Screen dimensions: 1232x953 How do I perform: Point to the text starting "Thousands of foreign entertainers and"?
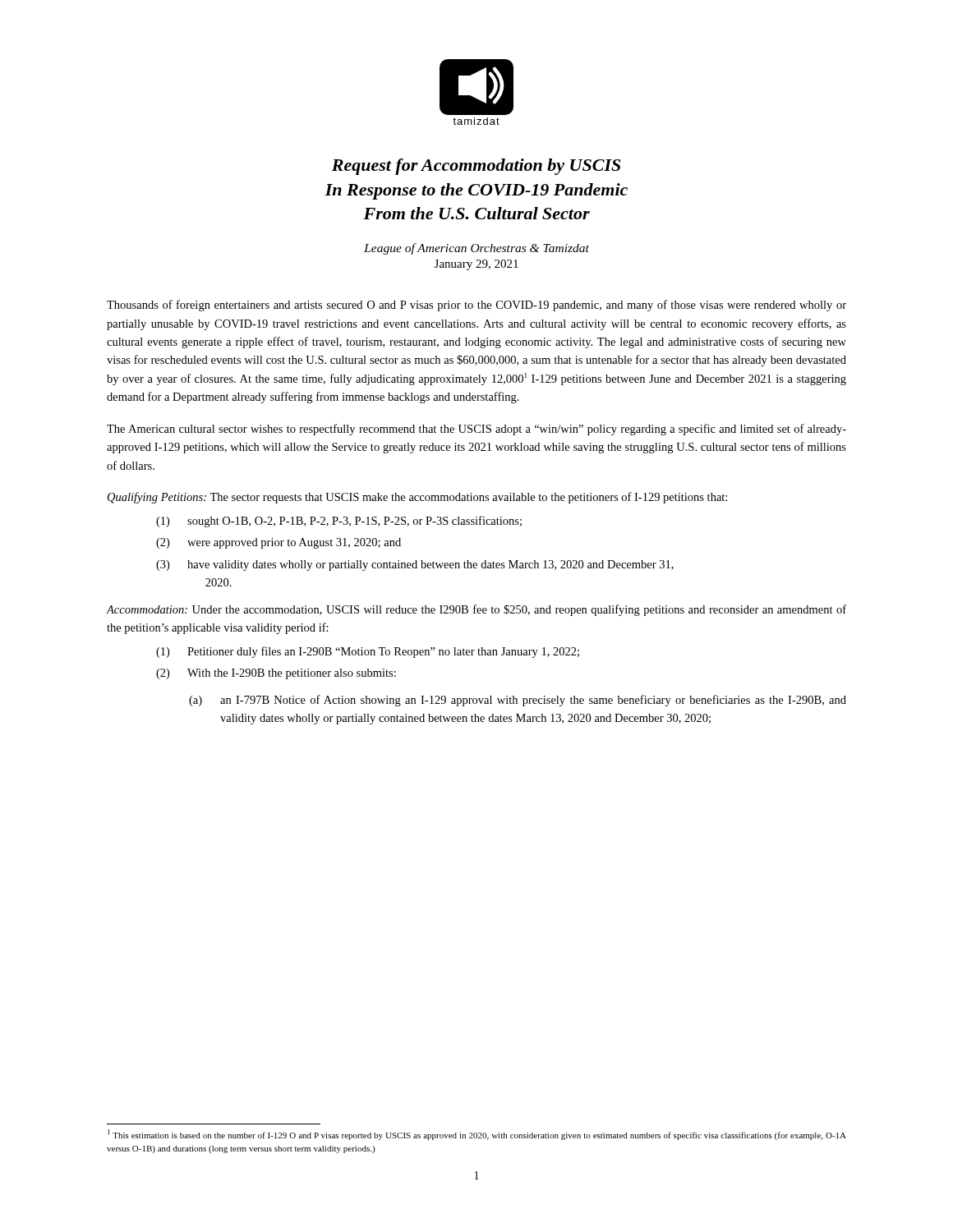pos(476,351)
